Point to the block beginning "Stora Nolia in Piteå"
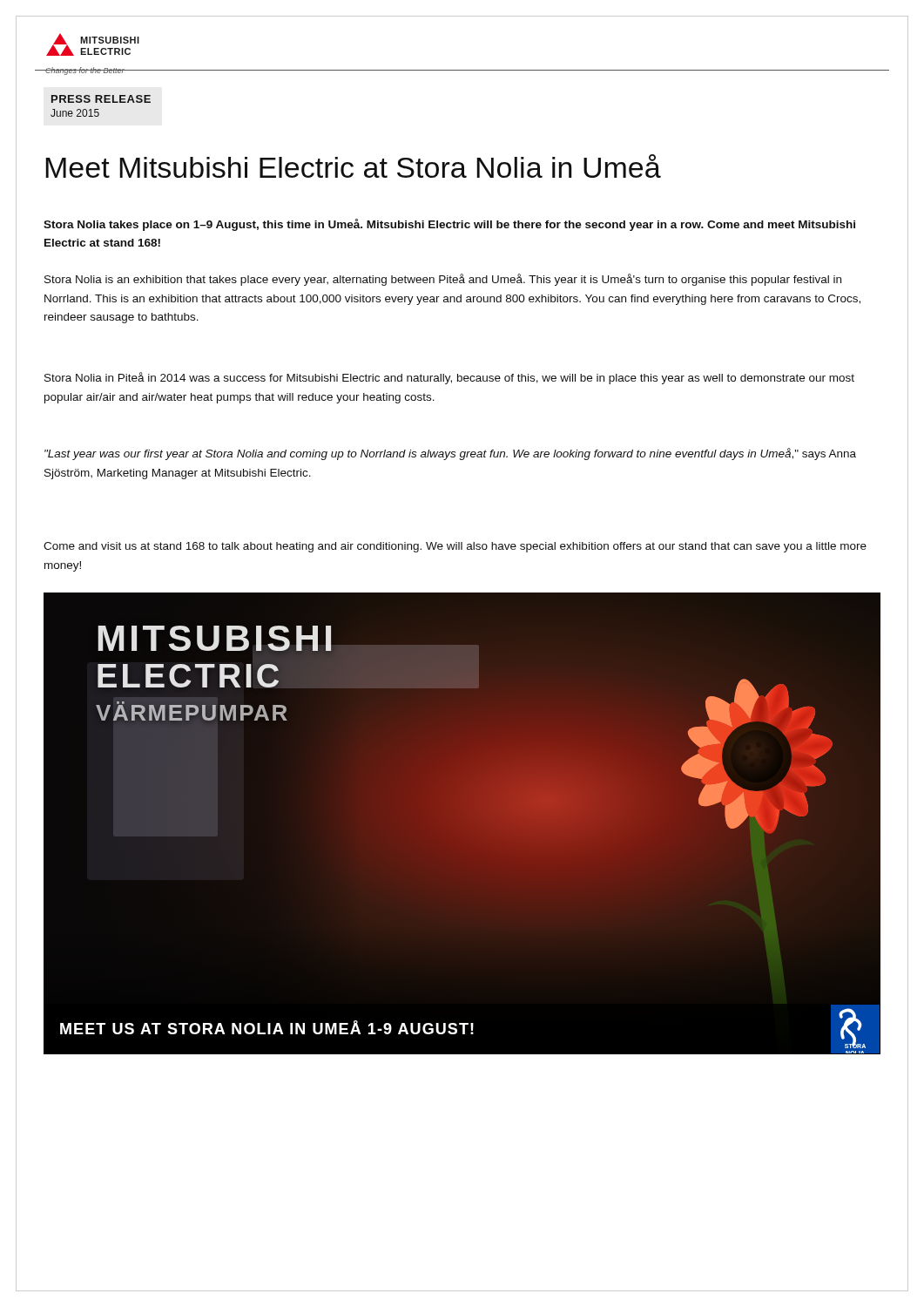The height and width of the screenshot is (1307, 924). click(449, 387)
